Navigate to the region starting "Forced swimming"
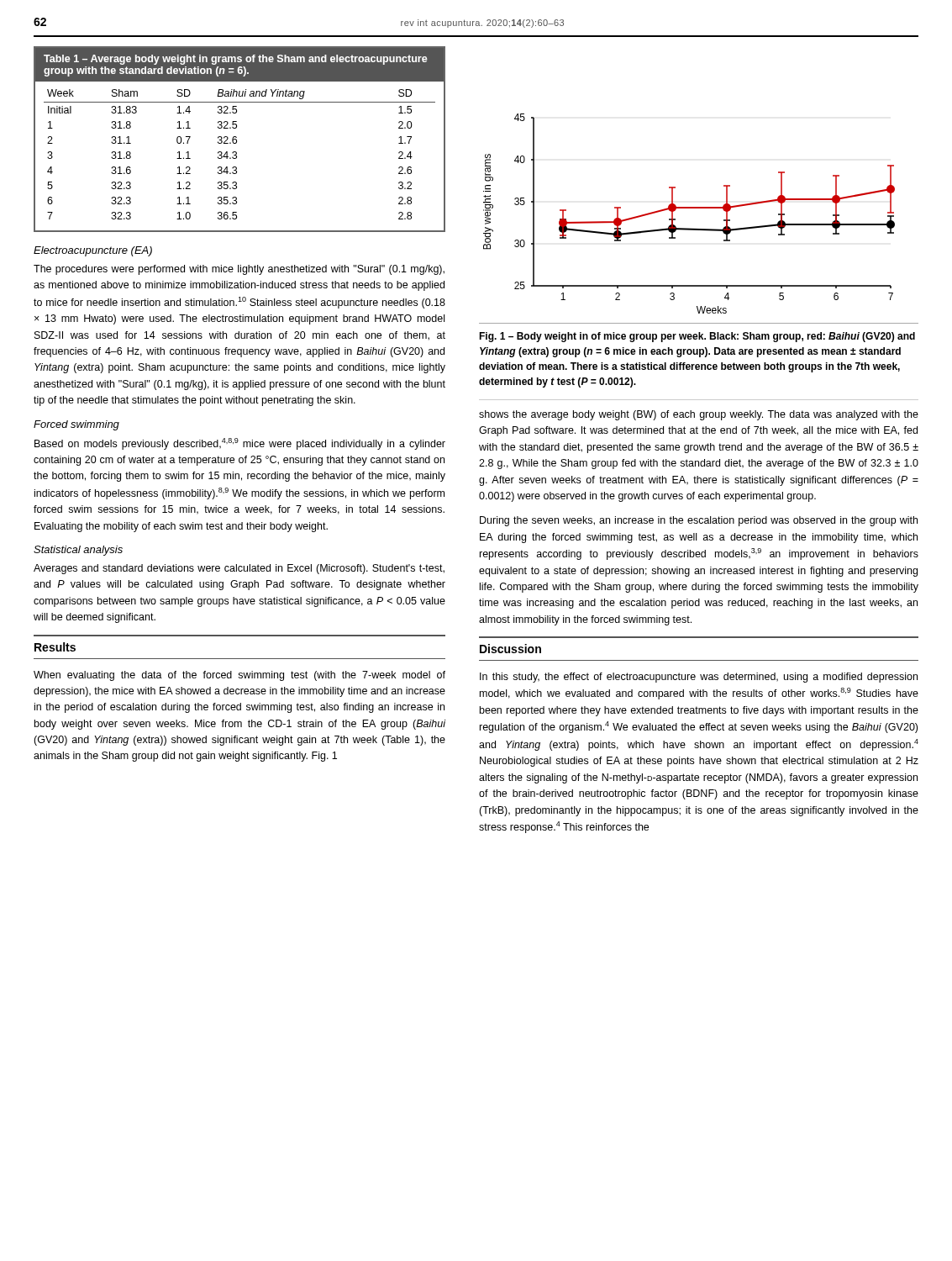The width and height of the screenshot is (952, 1261). 76,424
